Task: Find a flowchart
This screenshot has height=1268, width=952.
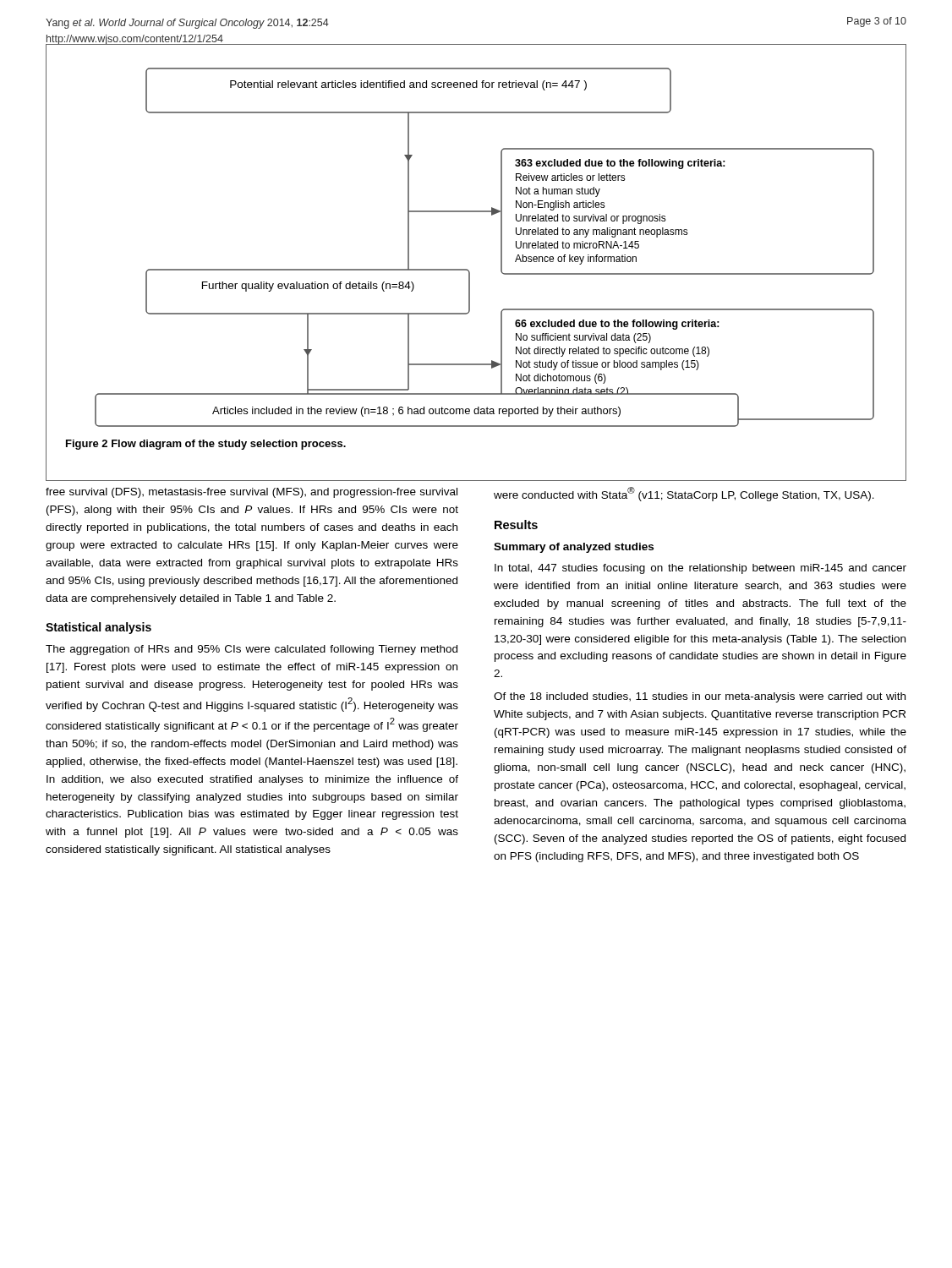Action: (x=476, y=262)
